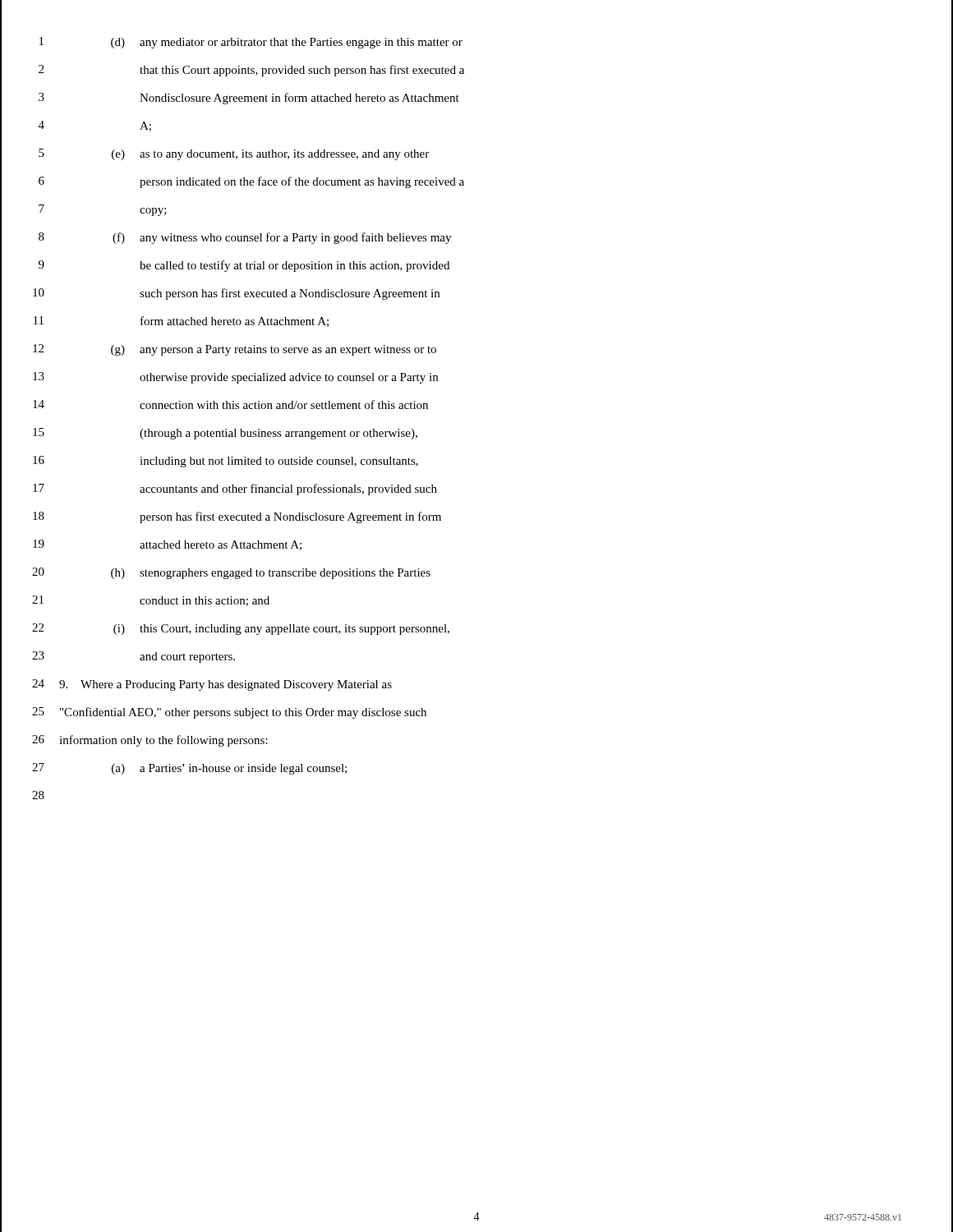The width and height of the screenshot is (953, 1232).
Task: Find the block on this page that starts "24 9. Where"
Action: pos(210,685)
